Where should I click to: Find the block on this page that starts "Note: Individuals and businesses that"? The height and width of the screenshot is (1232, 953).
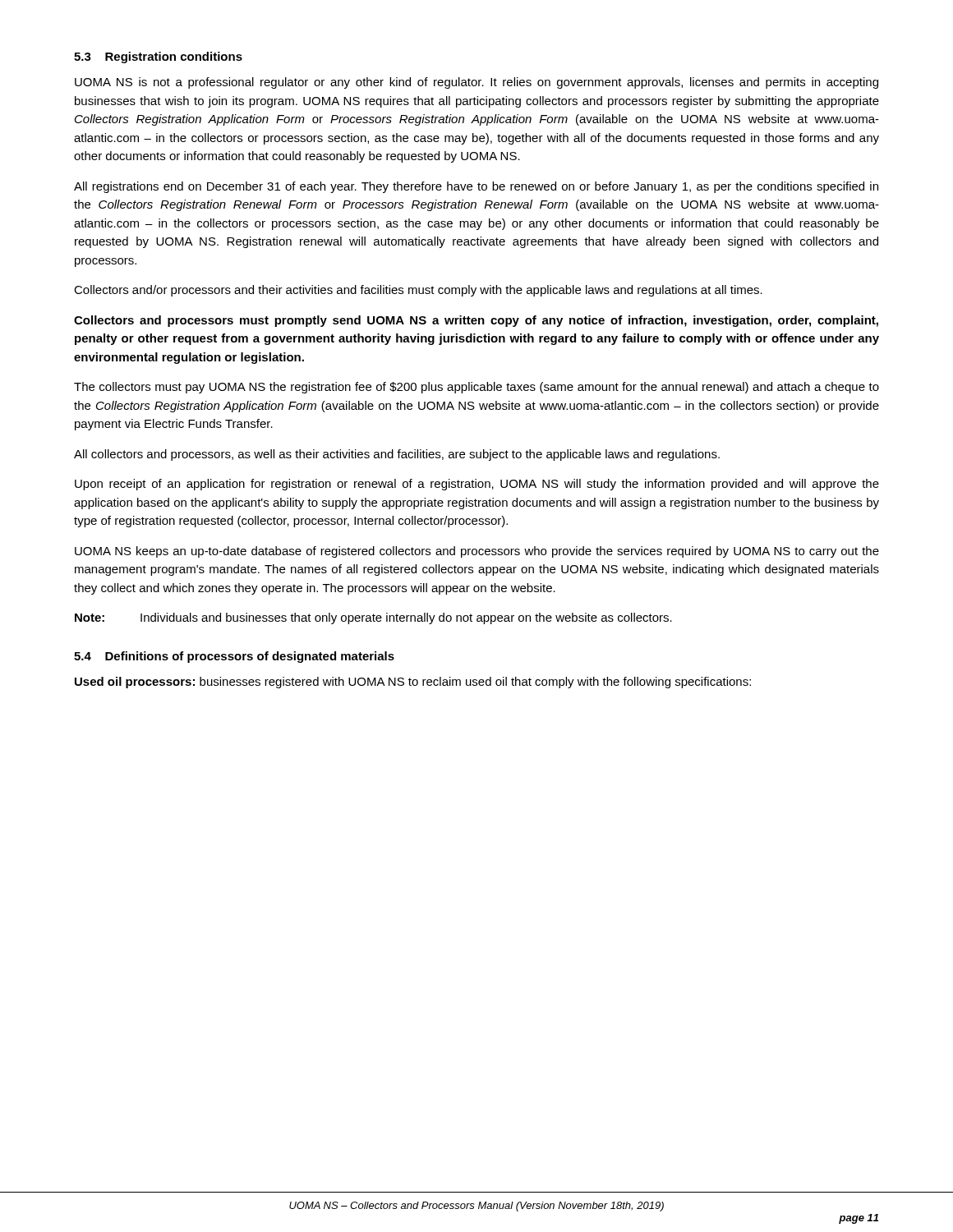[x=476, y=618]
